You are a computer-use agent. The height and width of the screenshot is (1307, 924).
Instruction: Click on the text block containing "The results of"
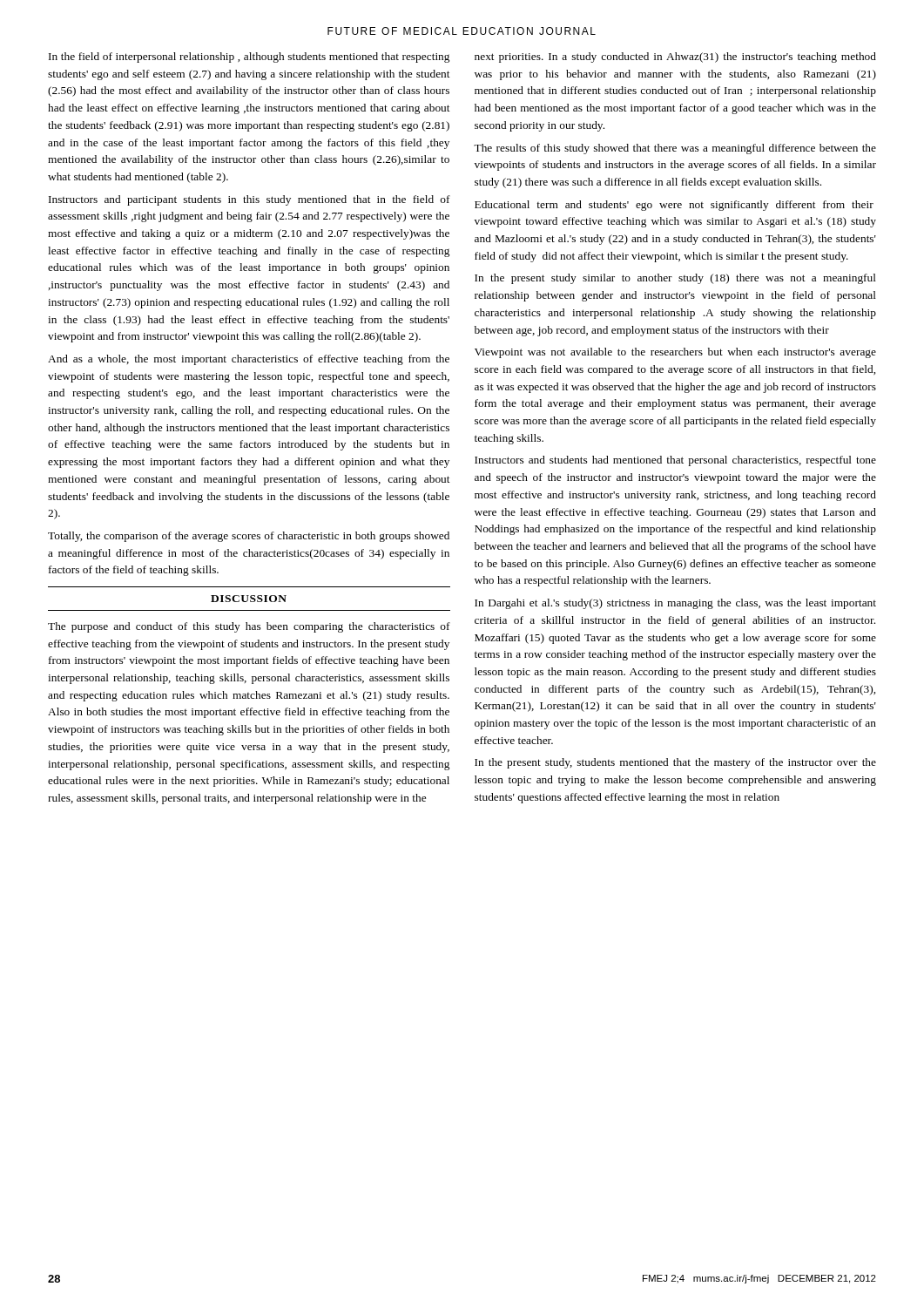675,165
